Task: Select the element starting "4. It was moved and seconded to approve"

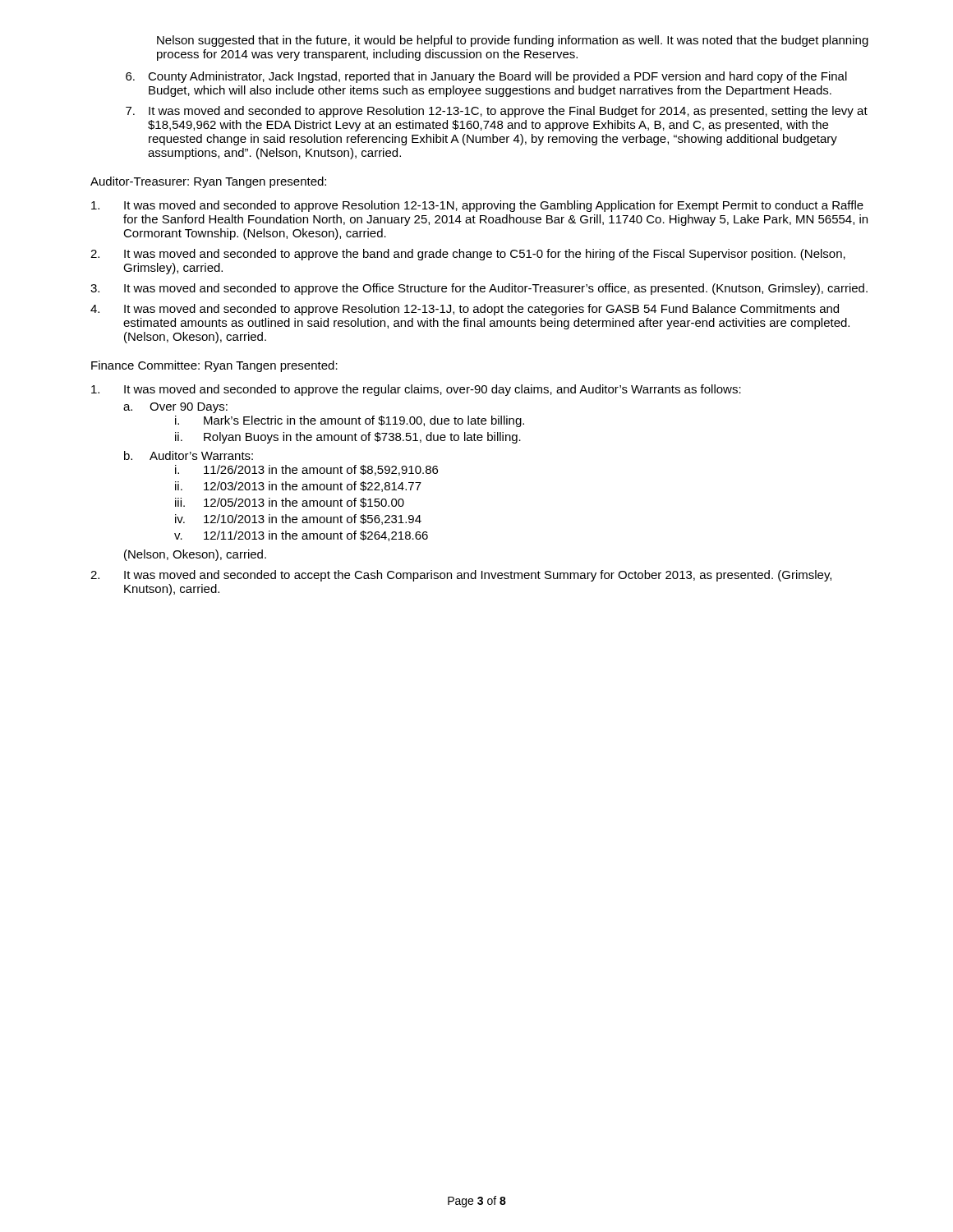Action: (485, 322)
